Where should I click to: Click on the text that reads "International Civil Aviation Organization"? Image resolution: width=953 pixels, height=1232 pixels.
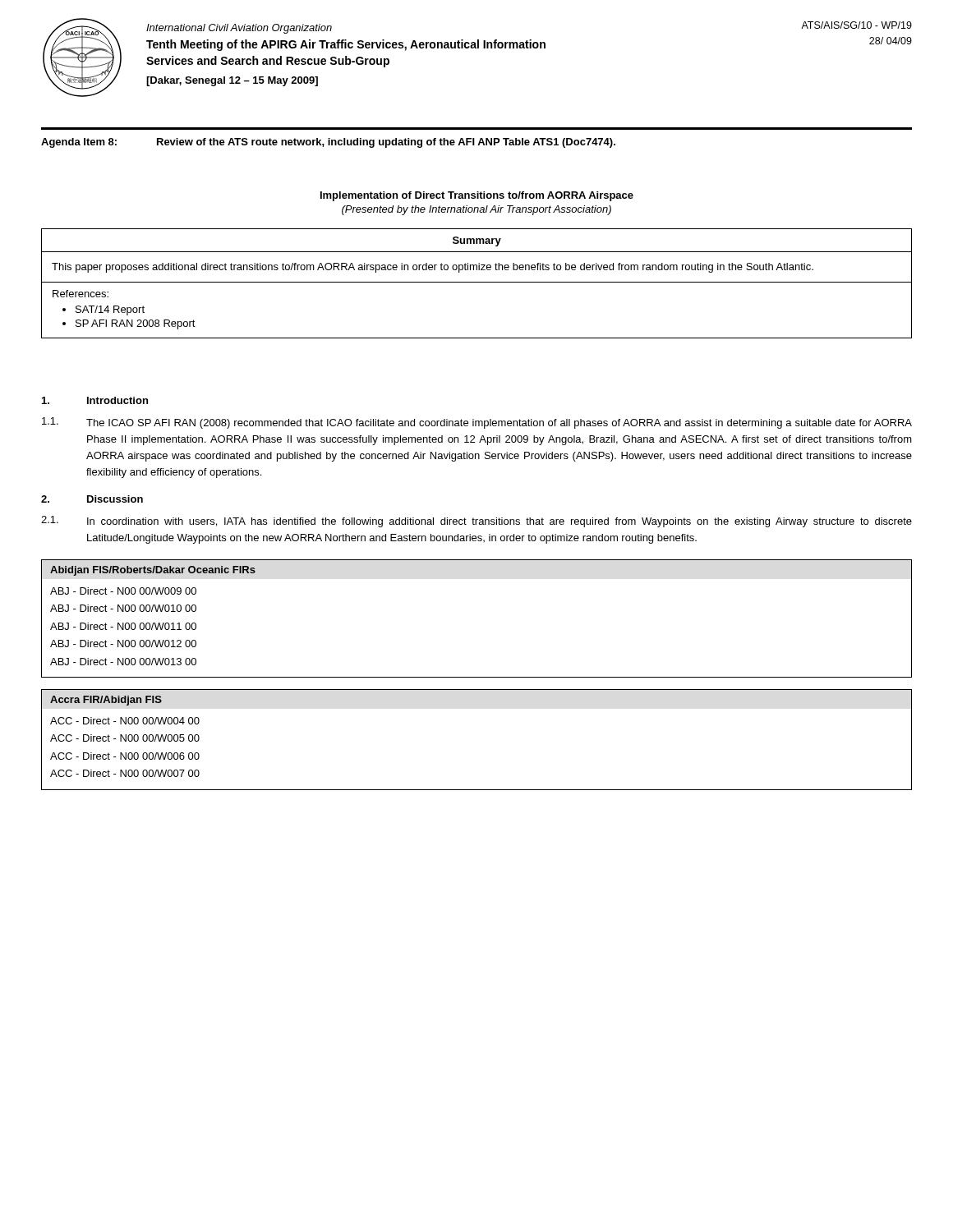(x=239, y=27)
